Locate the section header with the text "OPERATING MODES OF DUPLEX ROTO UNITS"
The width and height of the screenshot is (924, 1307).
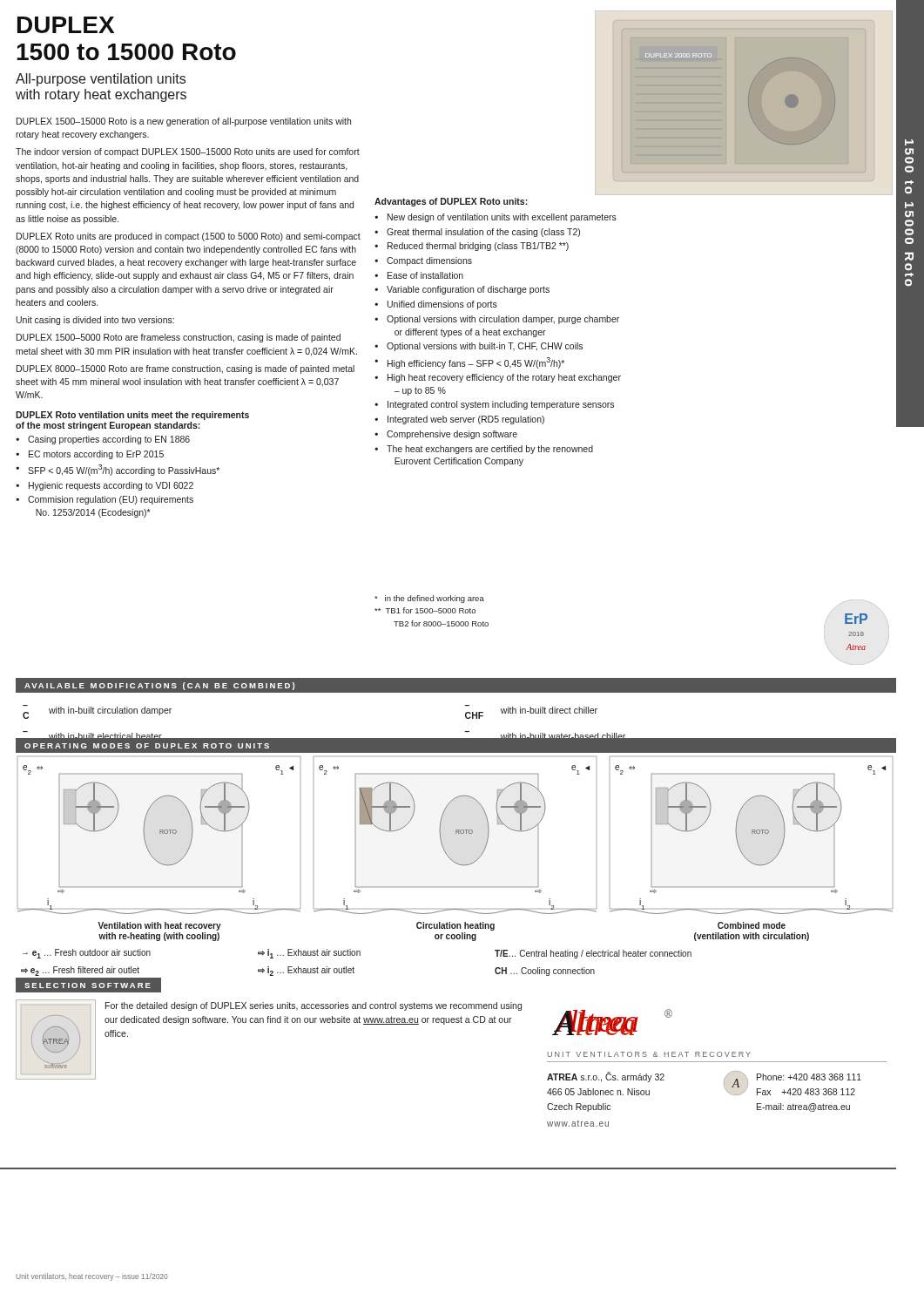456,745
